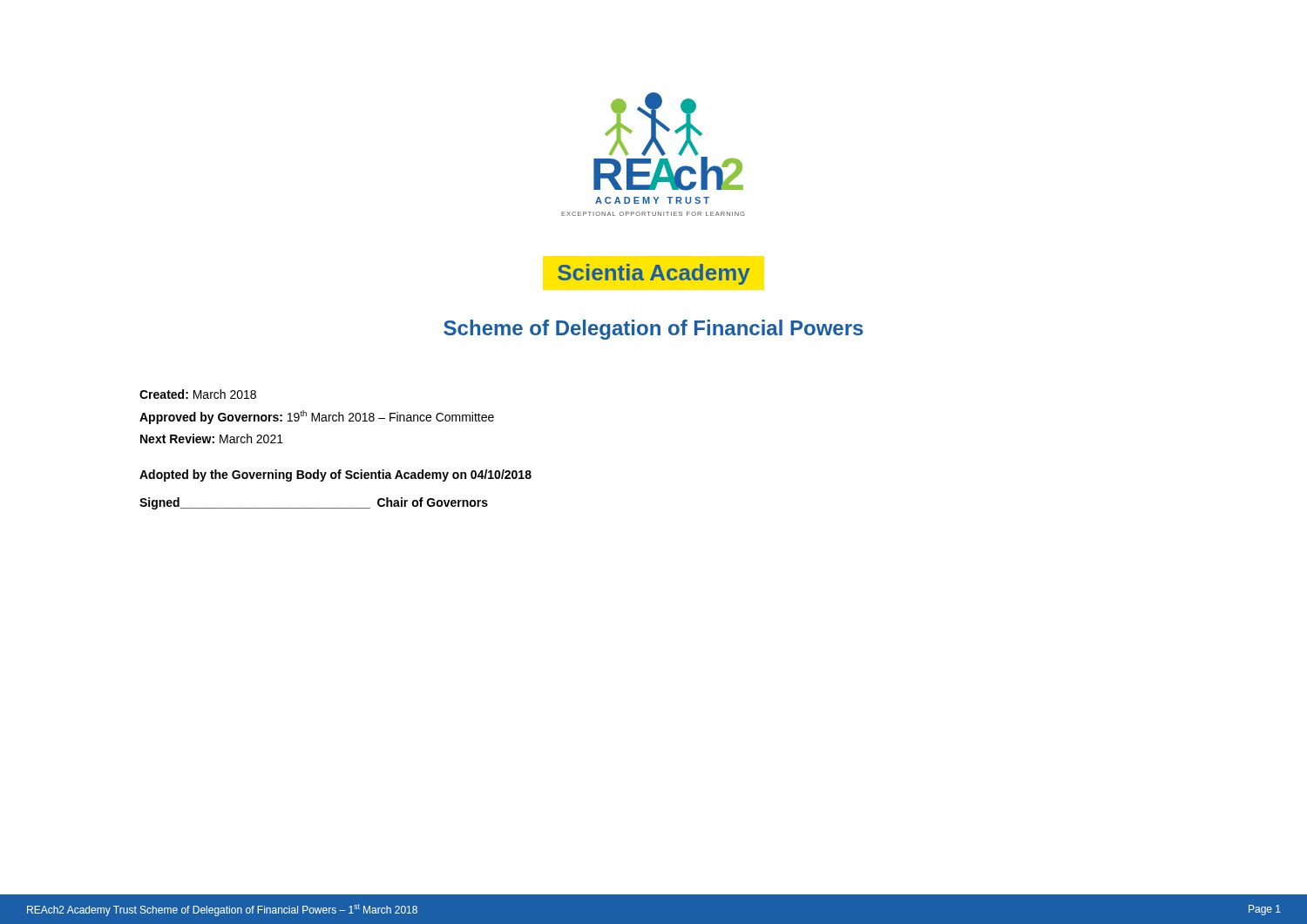The height and width of the screenshot is (924, 1307).
Task: Find the text block that says "Created: March 2018 Approved by Governors:"
Action: pos(317,417)
